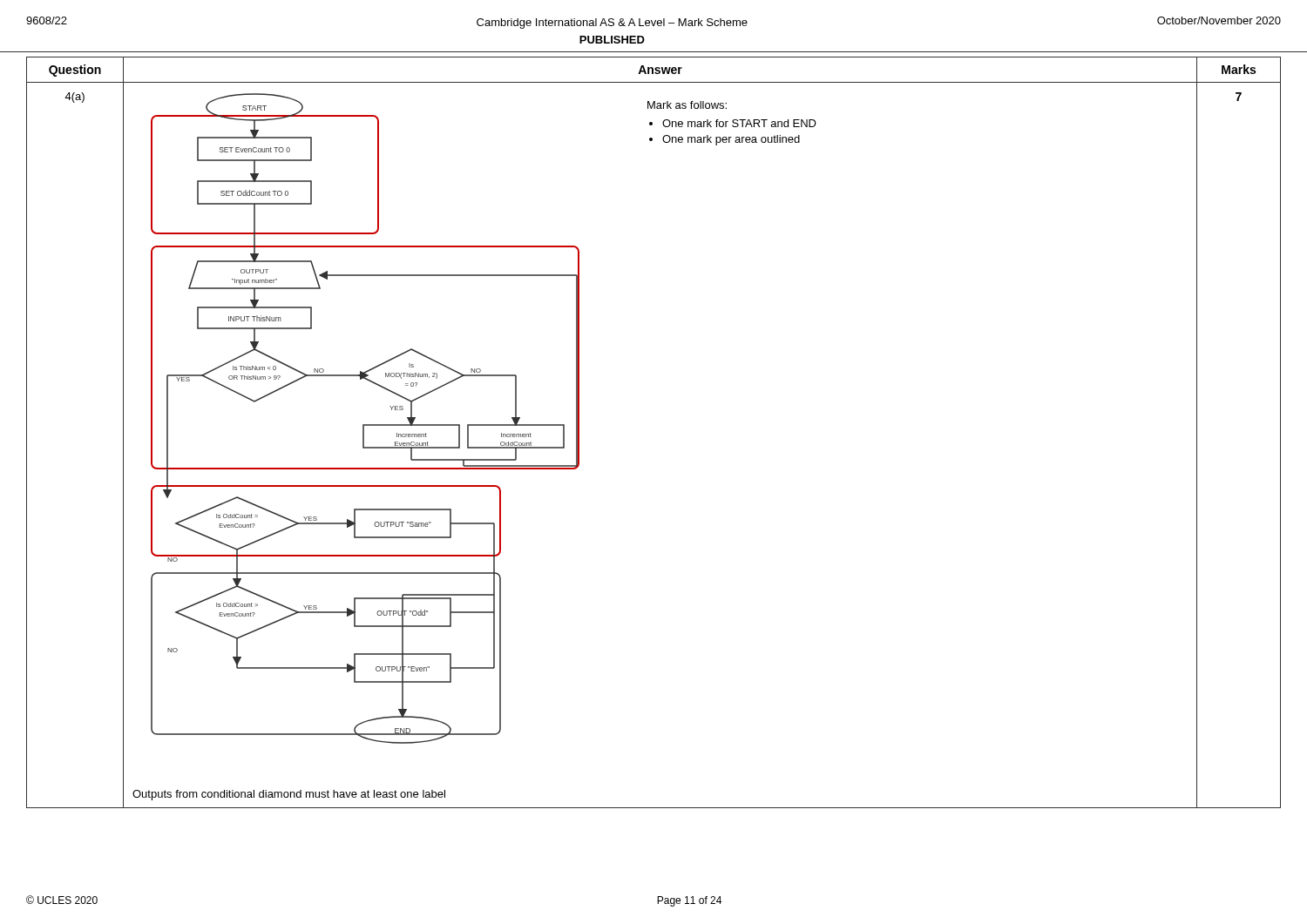This screenshot has width=1307, height=924.
Task: Find the list item that says "One mark for START and END"
Action: (739, 123)
